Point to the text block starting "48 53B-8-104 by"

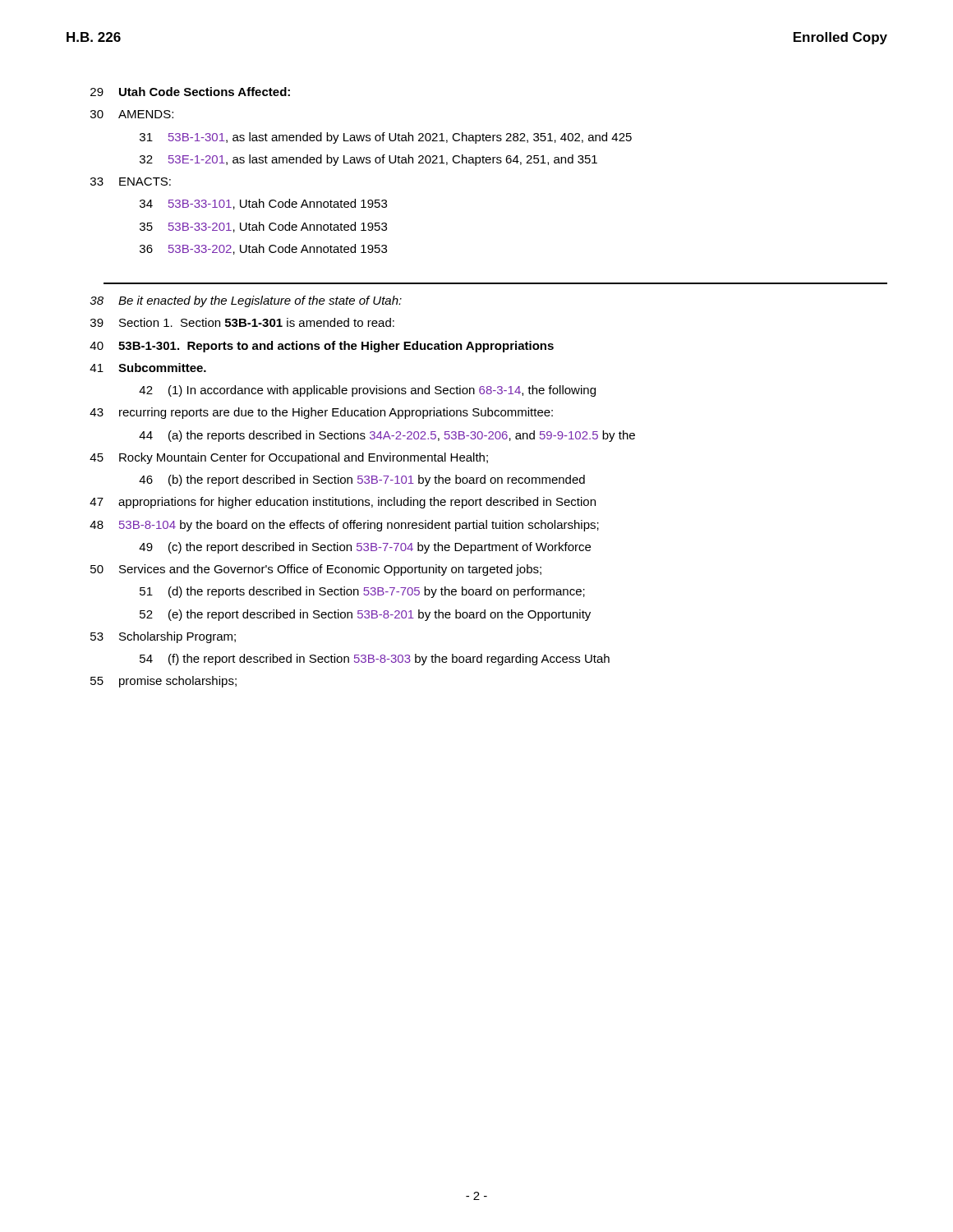[476, 524]
